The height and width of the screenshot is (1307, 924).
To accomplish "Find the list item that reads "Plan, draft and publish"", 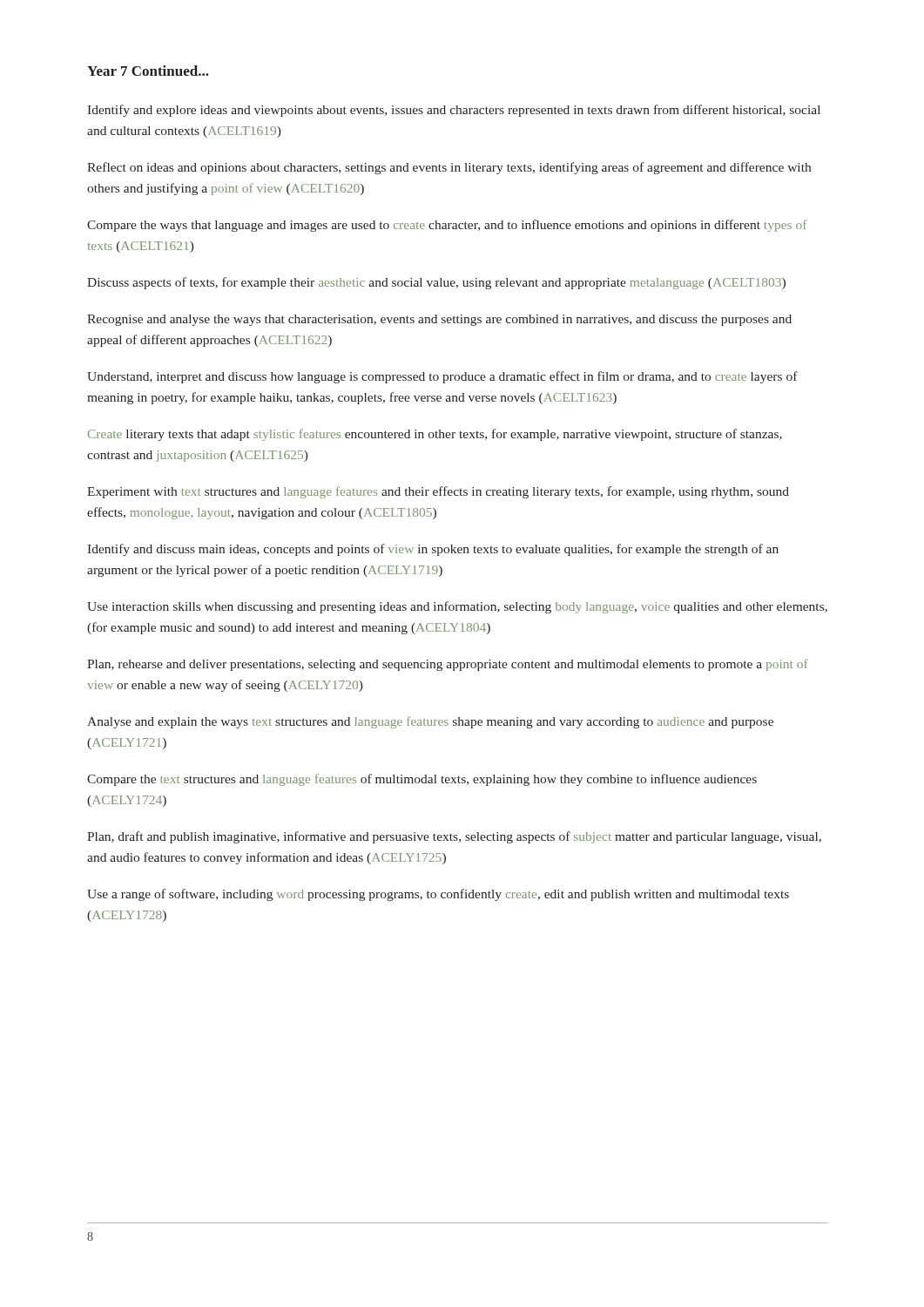I will [x=454, y=847].
